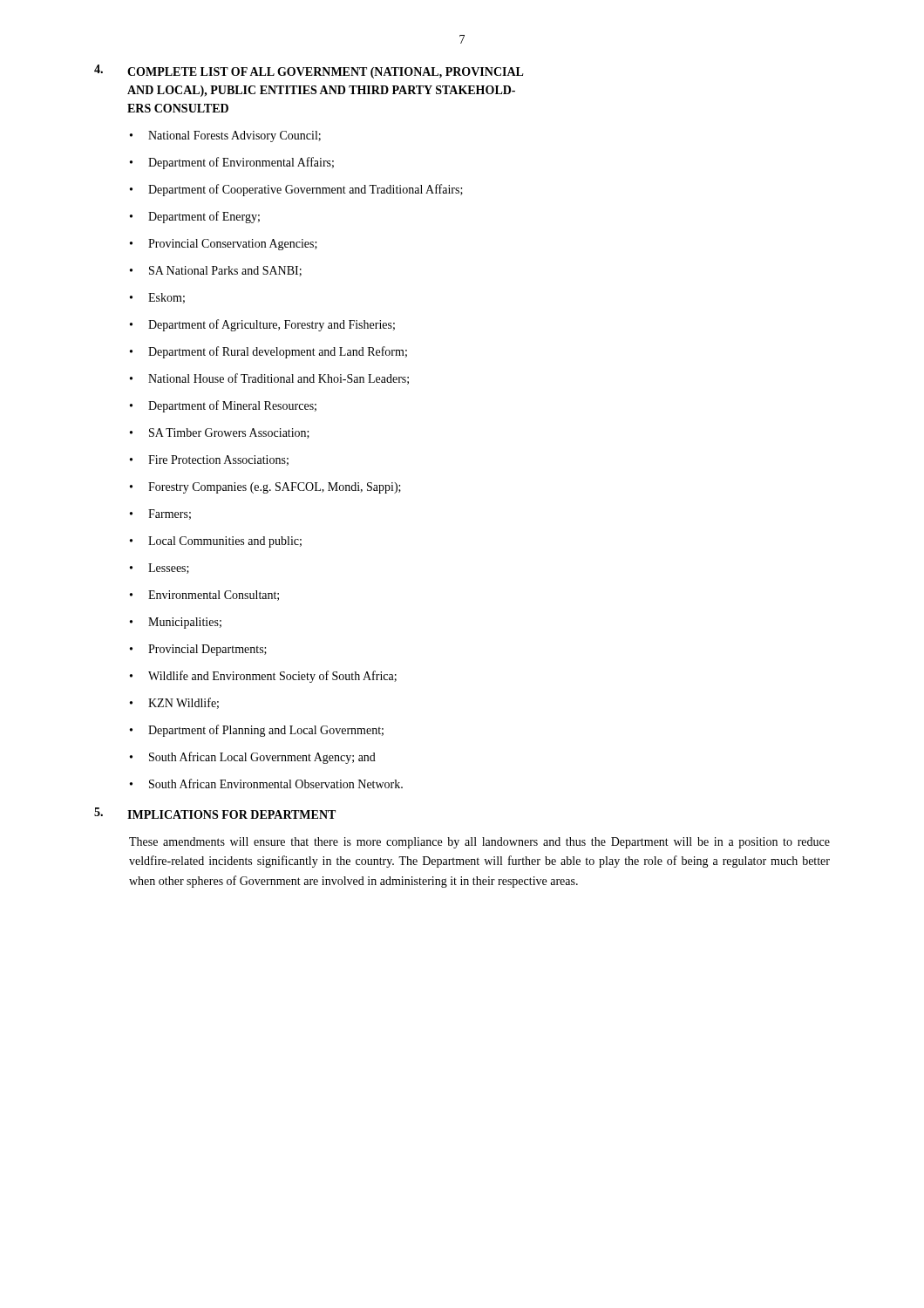The width and height of the screenshot is (924, 1308).
Task: Point to the block beginning "•Wildlife and Environment Society"
Action: 263,677
